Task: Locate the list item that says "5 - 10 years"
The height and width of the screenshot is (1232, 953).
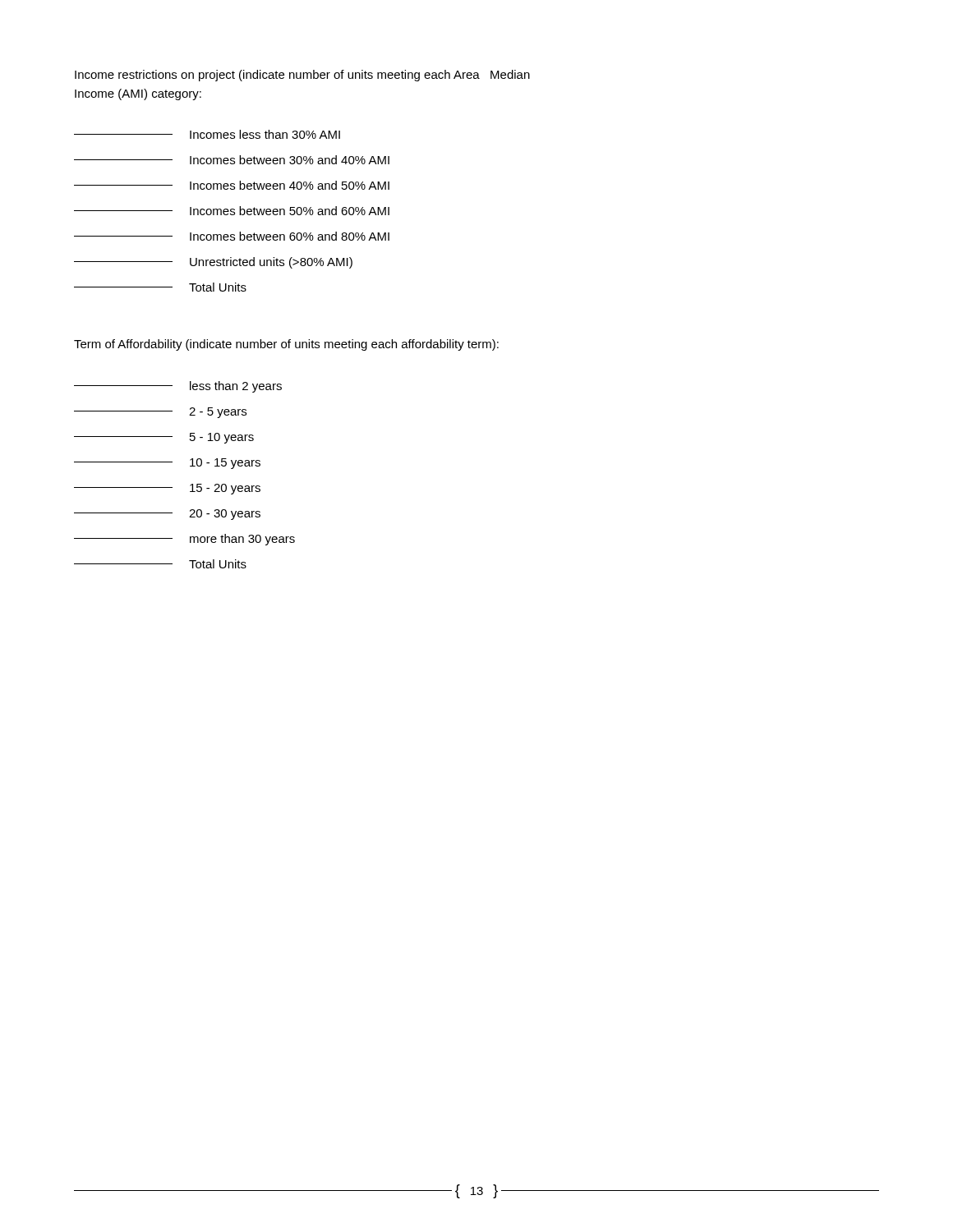Action: pyautogui.click(x=164, y=436)
